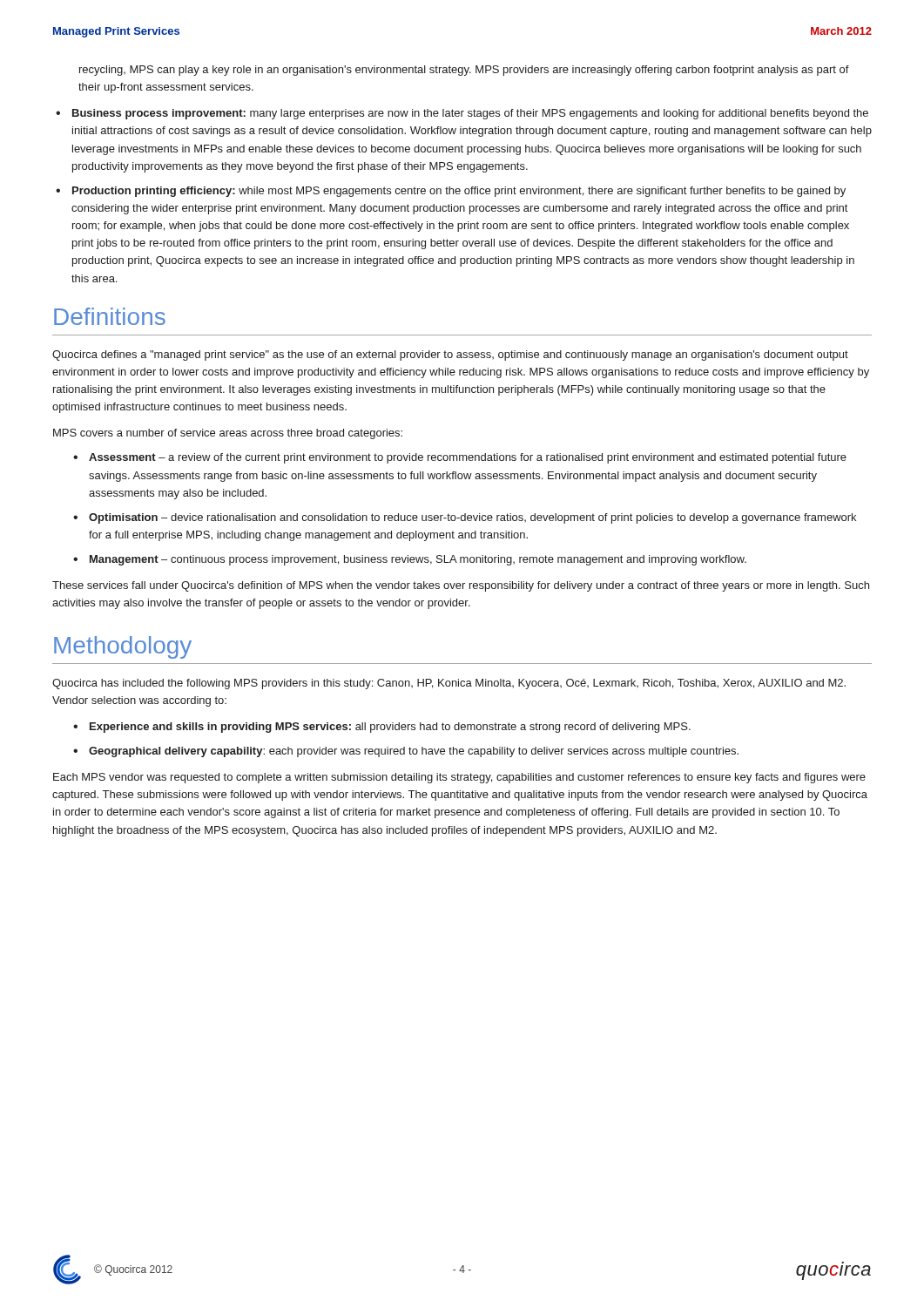Where is the passage that starts "Geographical delivery capability: each provider was required to"?
Image resolution: width=924 pixels, height=1307 pixels.
click(414, 751)
